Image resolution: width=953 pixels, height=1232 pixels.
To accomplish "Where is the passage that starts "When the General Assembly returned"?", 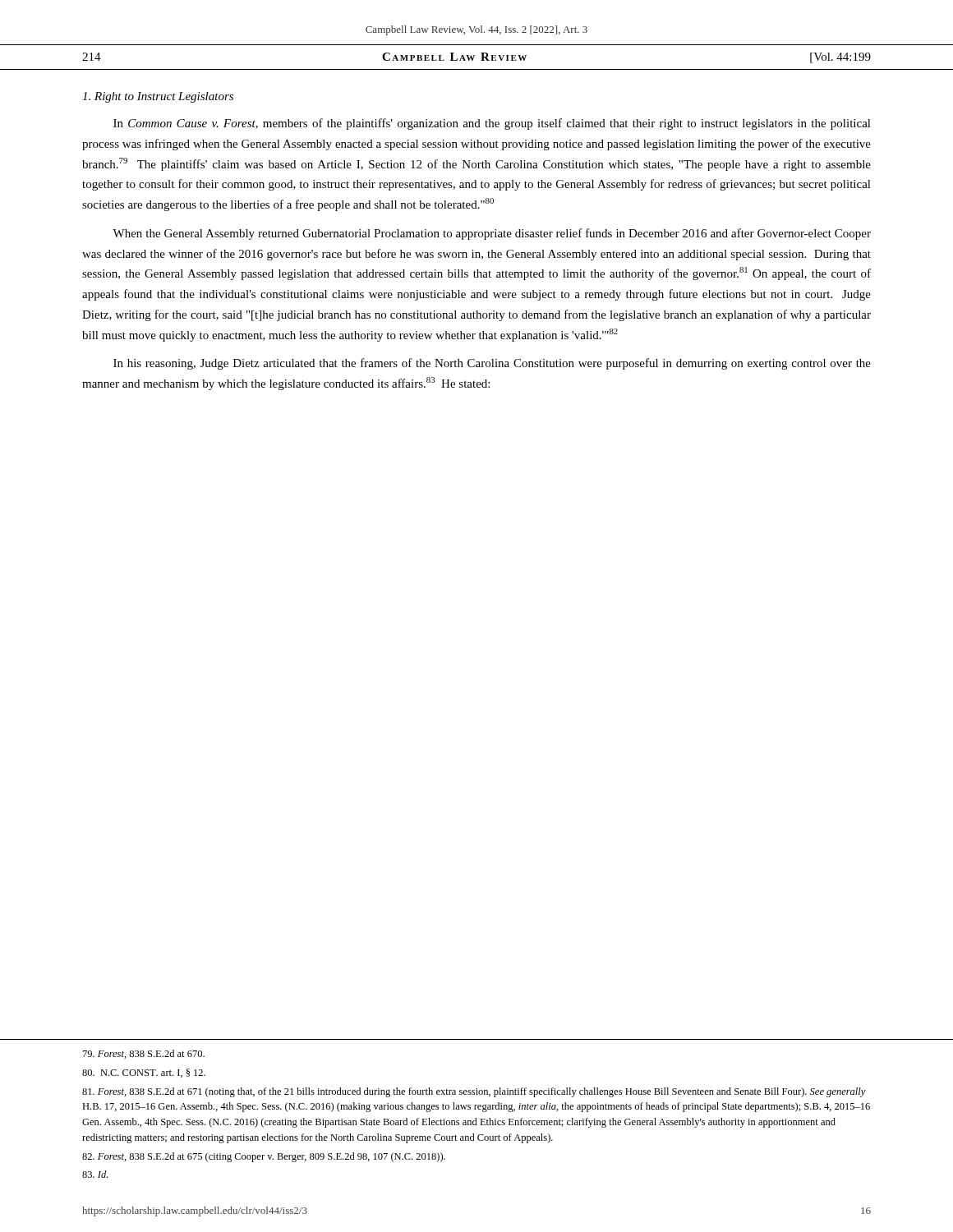I will [476, 284].
